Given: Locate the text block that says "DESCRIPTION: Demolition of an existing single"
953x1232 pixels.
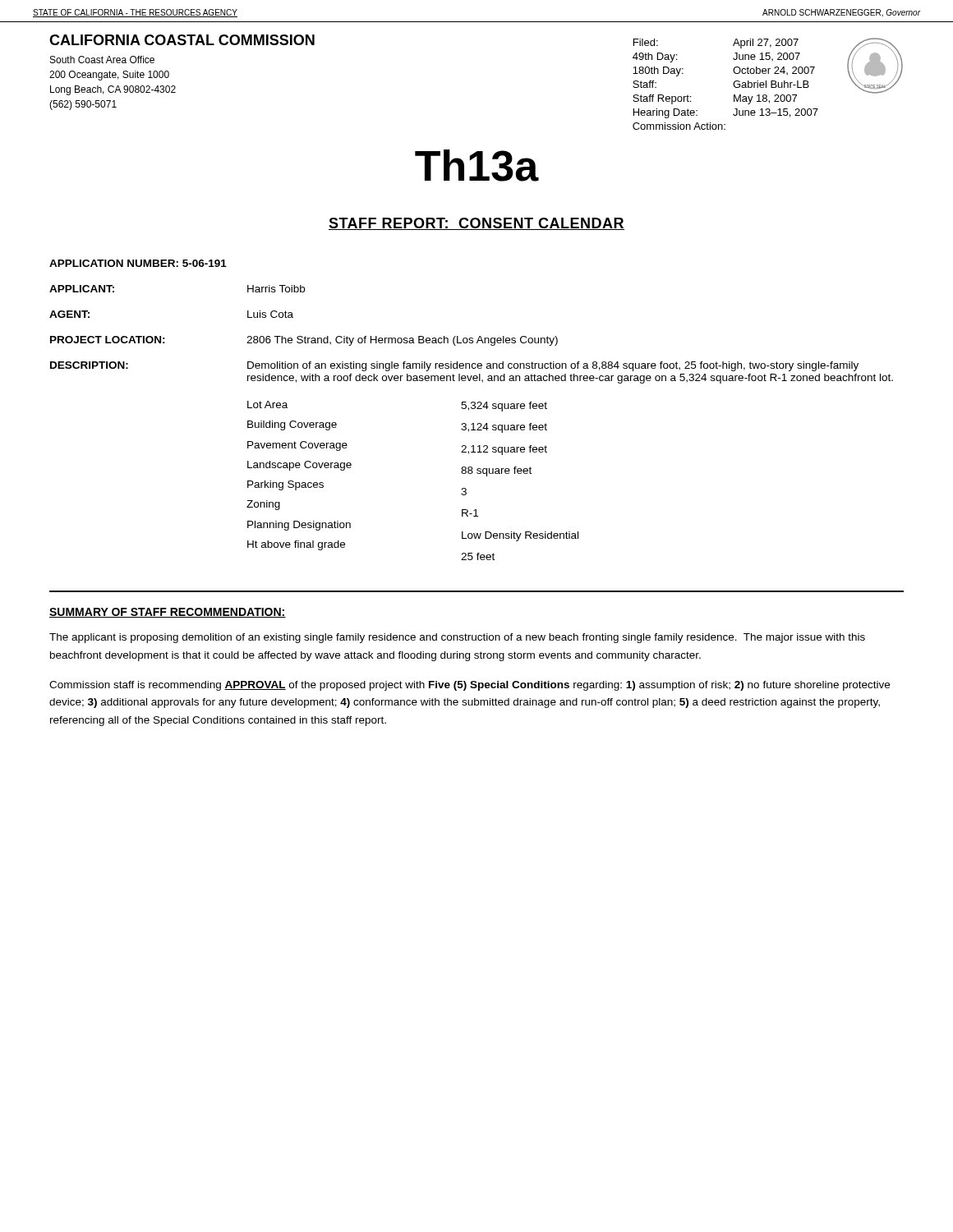Looking at the screenshot, I should tap(476, 463).
